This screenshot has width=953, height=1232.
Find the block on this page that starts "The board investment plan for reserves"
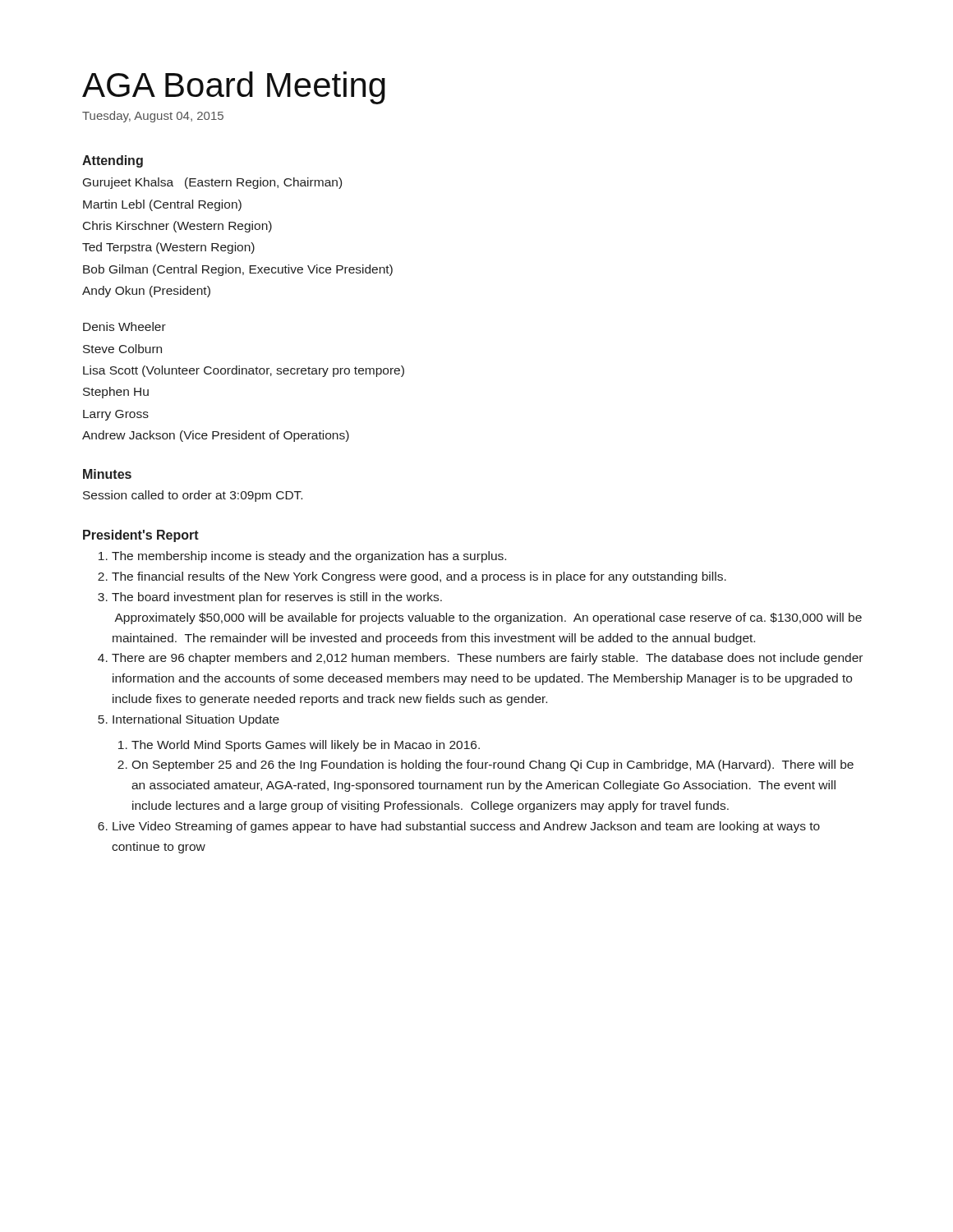click(x=491, y=618)
